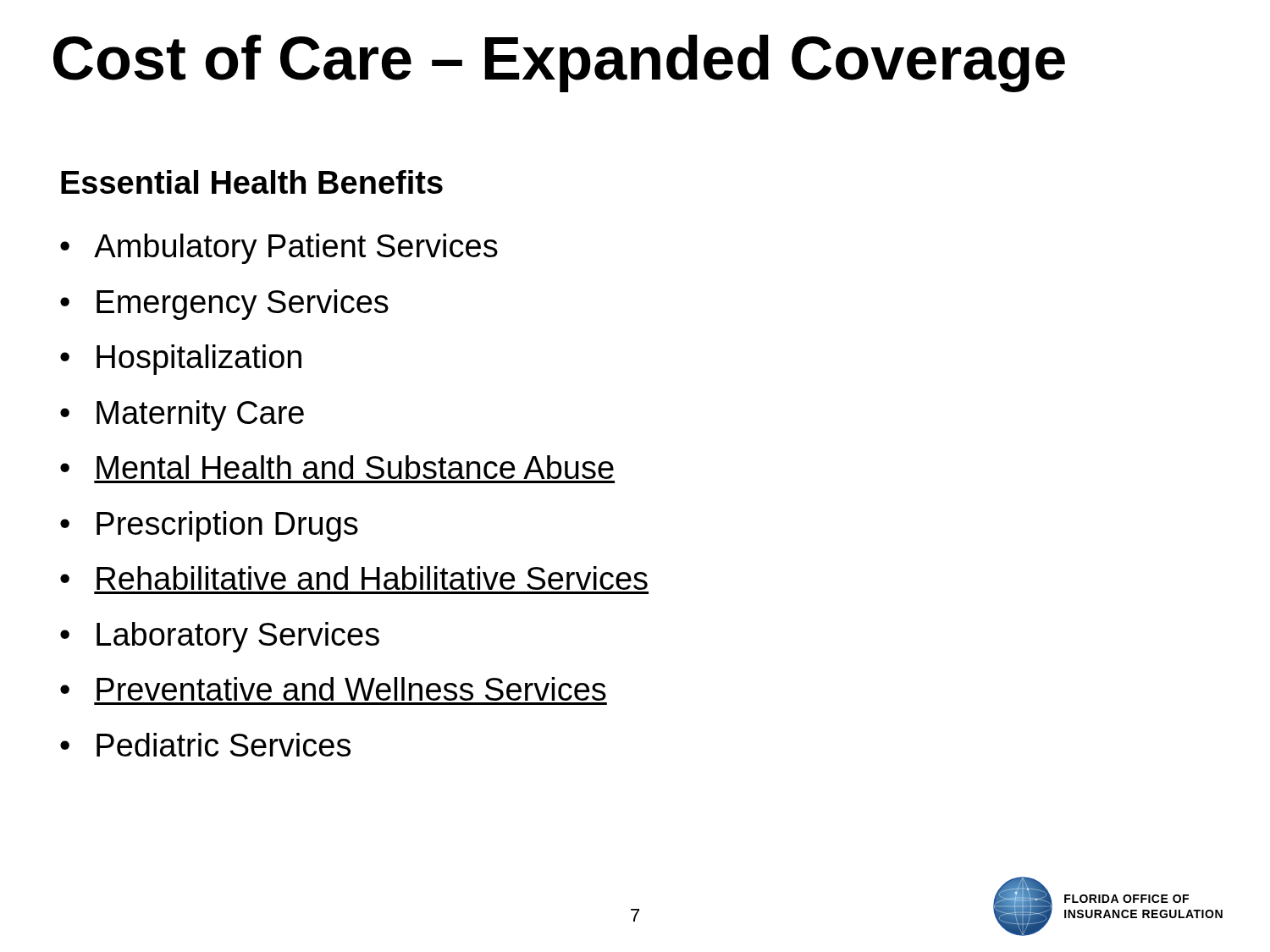Click where it says "• Pediatric Services"

[206, 746]
